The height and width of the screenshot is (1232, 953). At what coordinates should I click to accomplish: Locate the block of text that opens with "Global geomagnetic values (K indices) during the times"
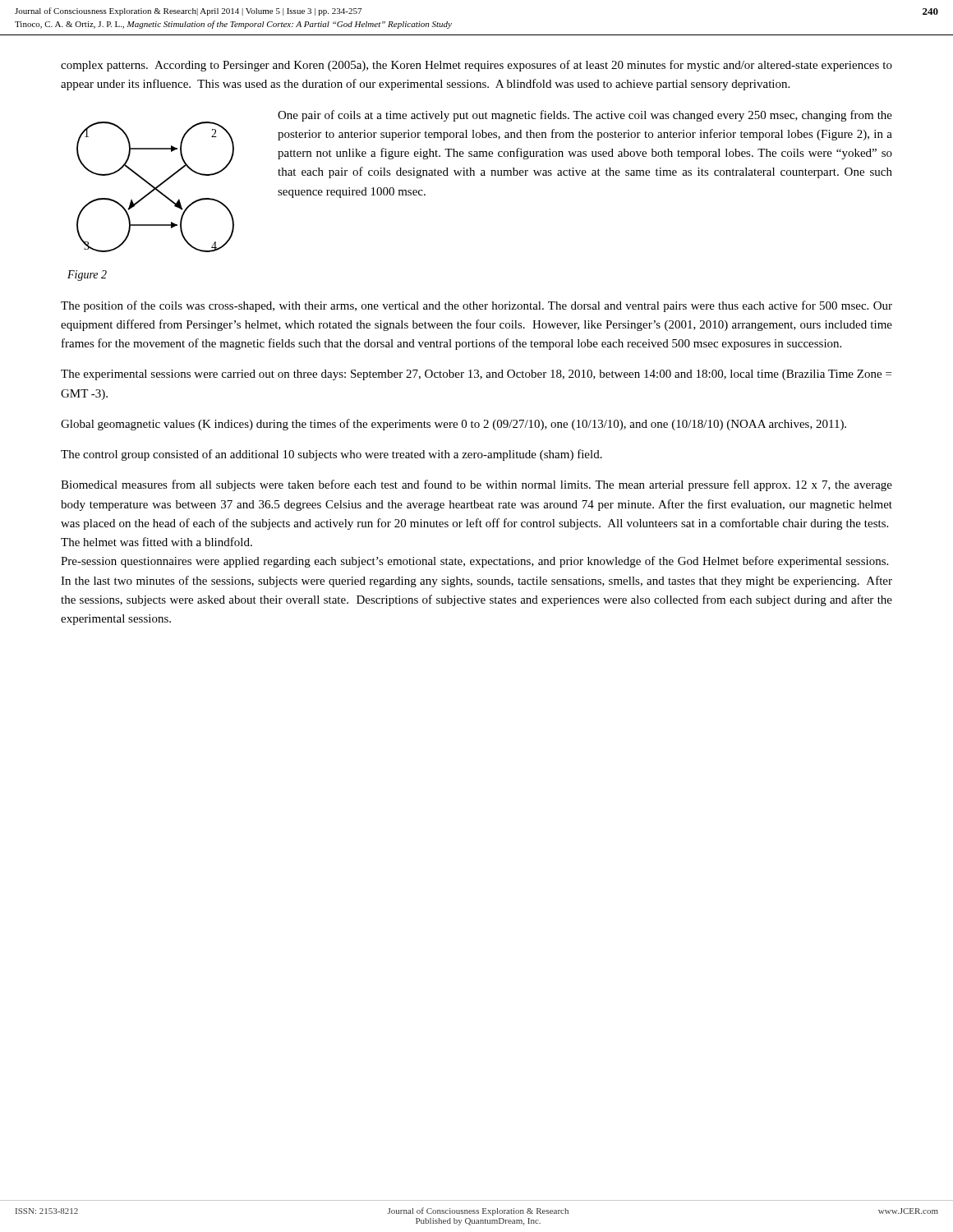(x=454, y=424)
